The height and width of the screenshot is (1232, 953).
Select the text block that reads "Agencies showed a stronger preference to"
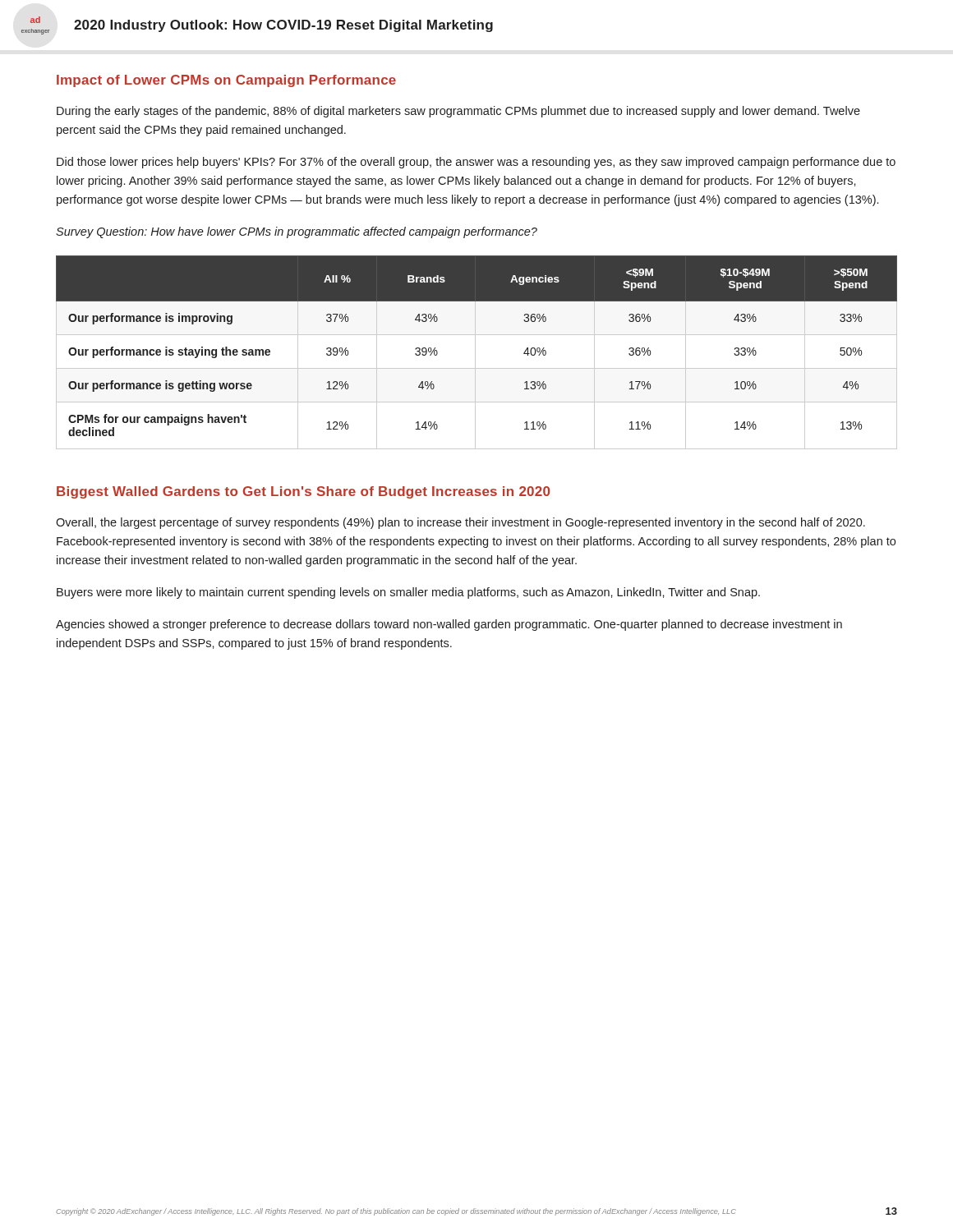(449, 633)
